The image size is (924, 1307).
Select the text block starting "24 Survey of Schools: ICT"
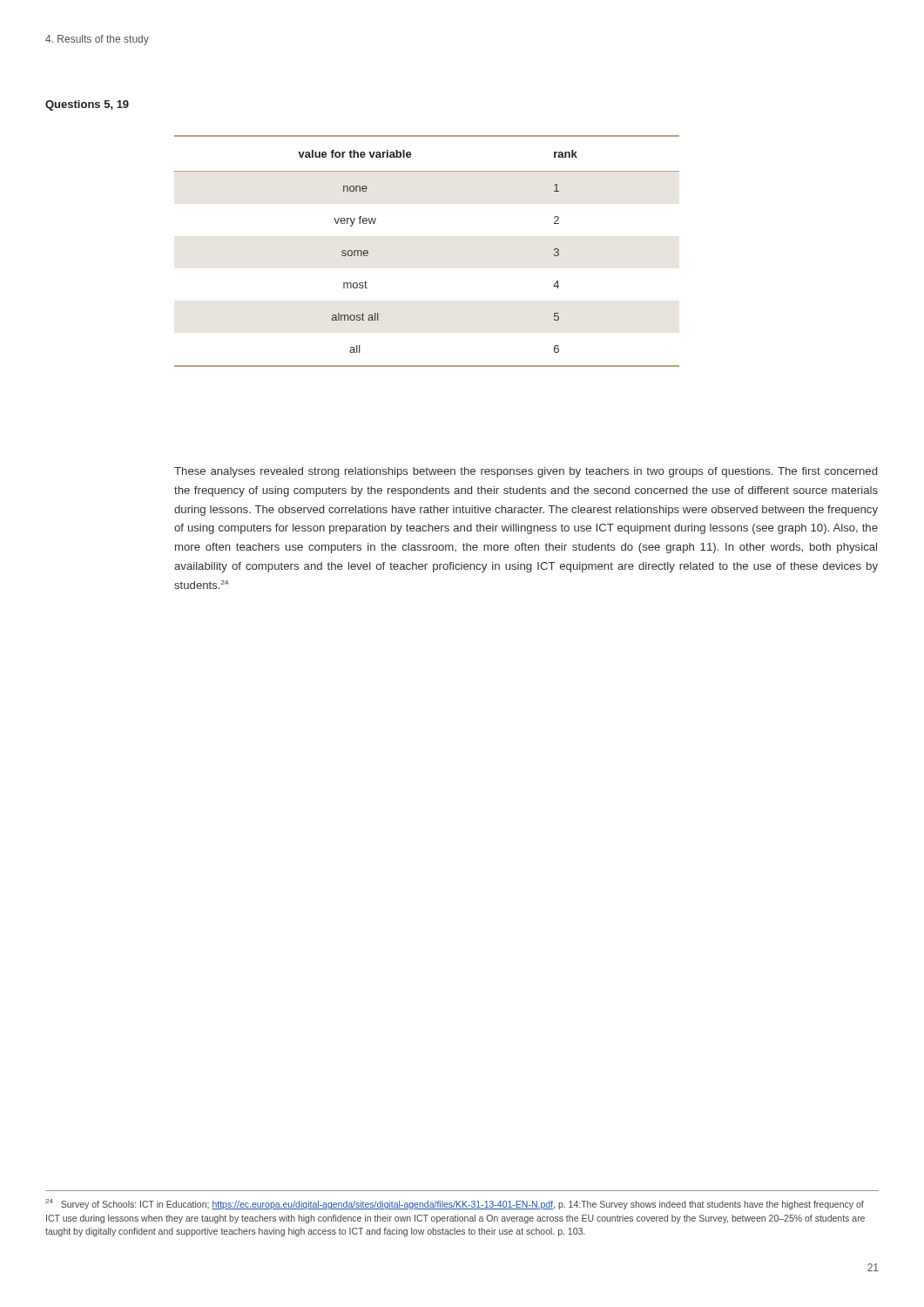pos(455,1217)
